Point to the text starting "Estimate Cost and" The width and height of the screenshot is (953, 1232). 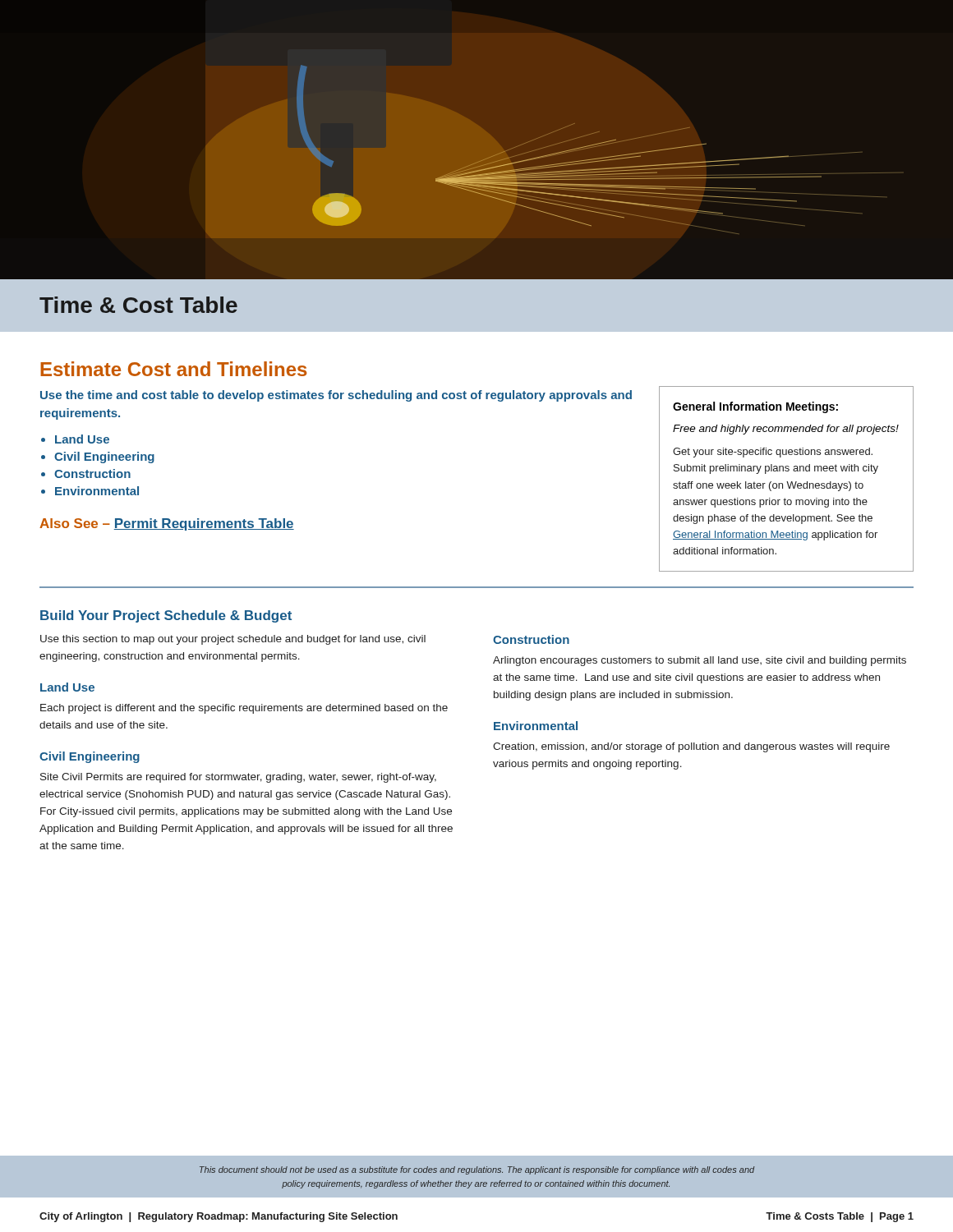(173, 369)
